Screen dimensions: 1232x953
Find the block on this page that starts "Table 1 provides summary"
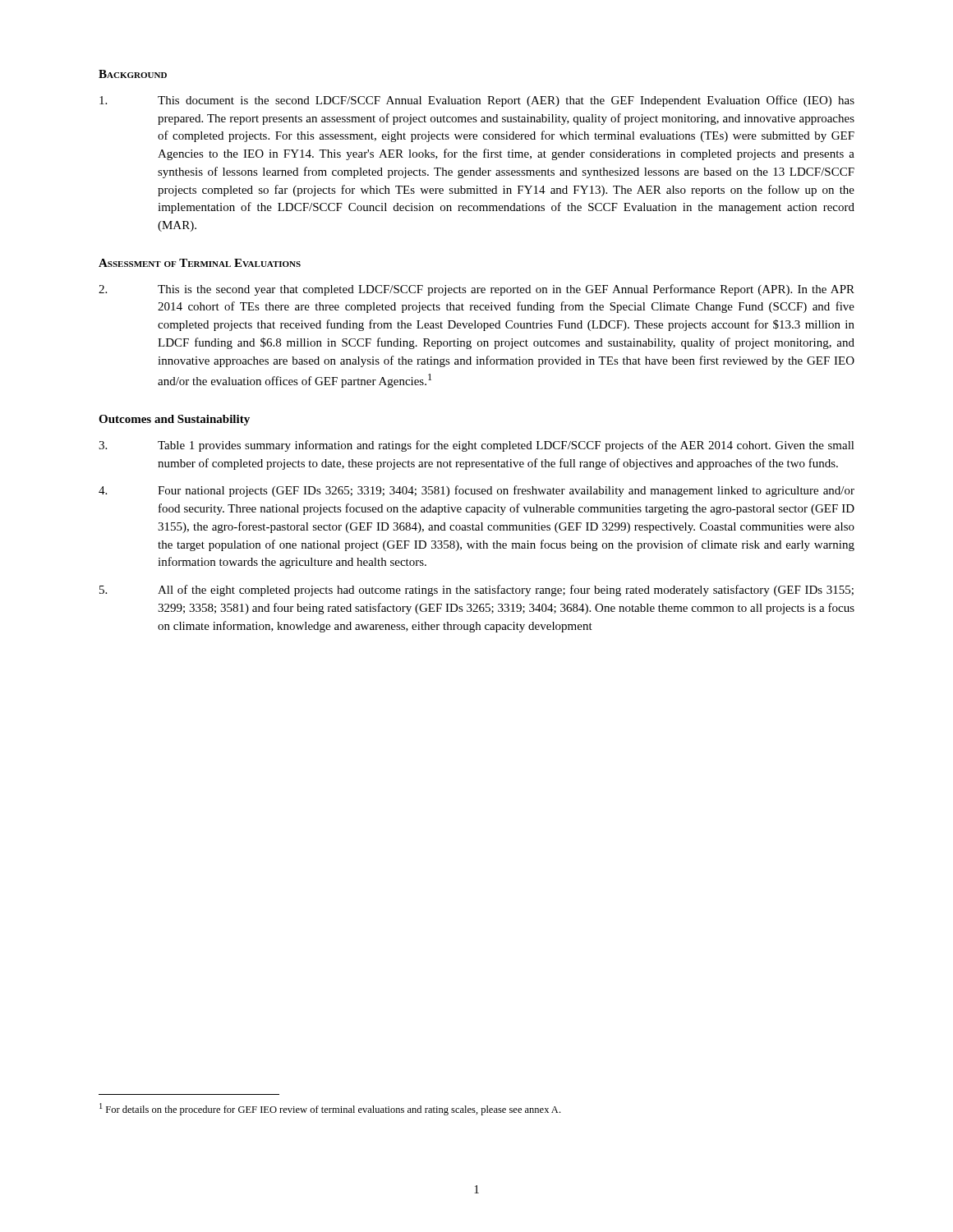476,455
